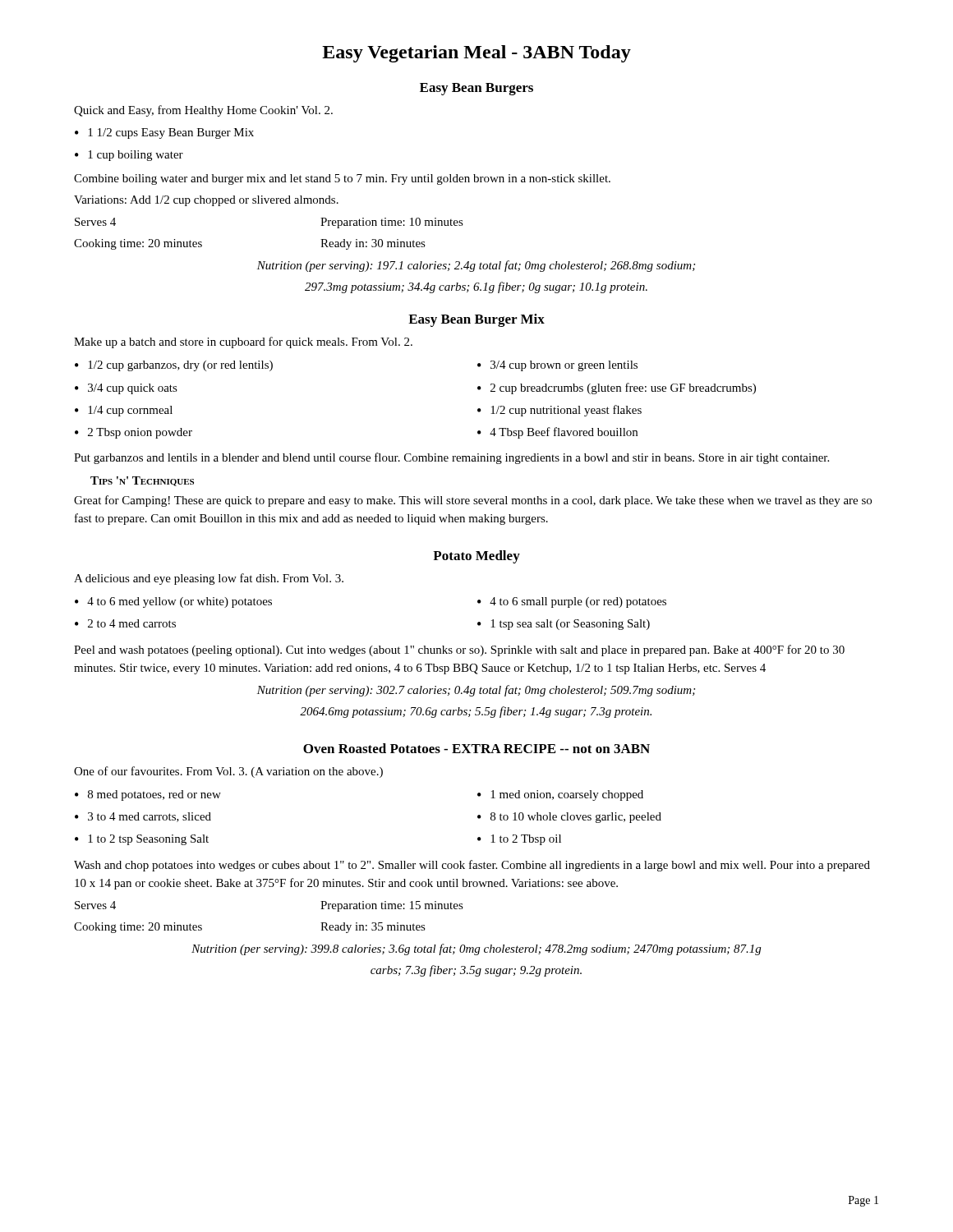This screenshot has width=953, height=1232.
Task: Click on the text block that reads "Quick and Easy, from Healthy Home Cookin'"
Action: tap(204, 110)
